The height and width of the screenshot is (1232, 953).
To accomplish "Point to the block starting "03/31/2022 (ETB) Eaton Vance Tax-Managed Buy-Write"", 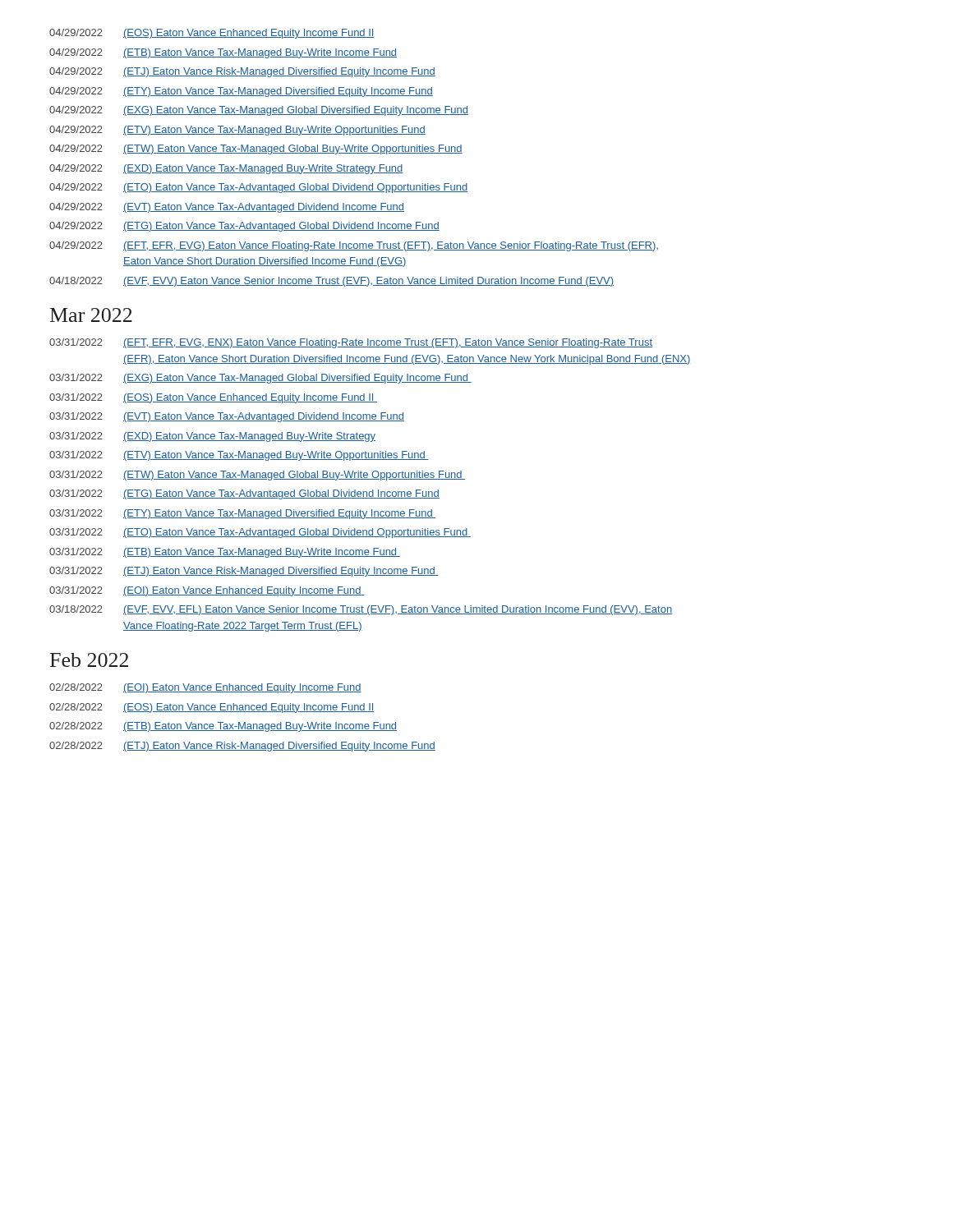I will click(225, 551).
